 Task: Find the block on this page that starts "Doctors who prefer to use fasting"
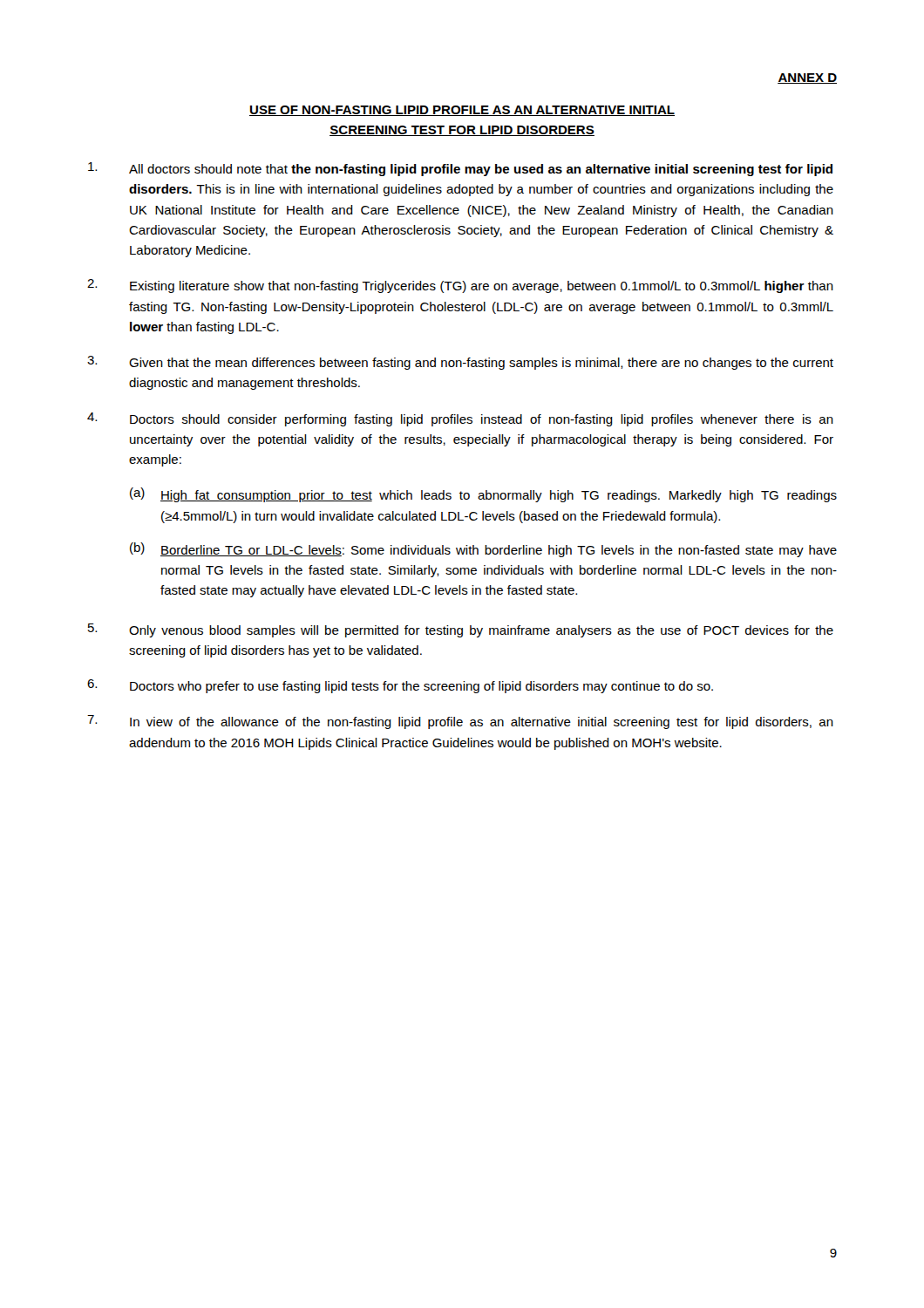tap(460, 686)
